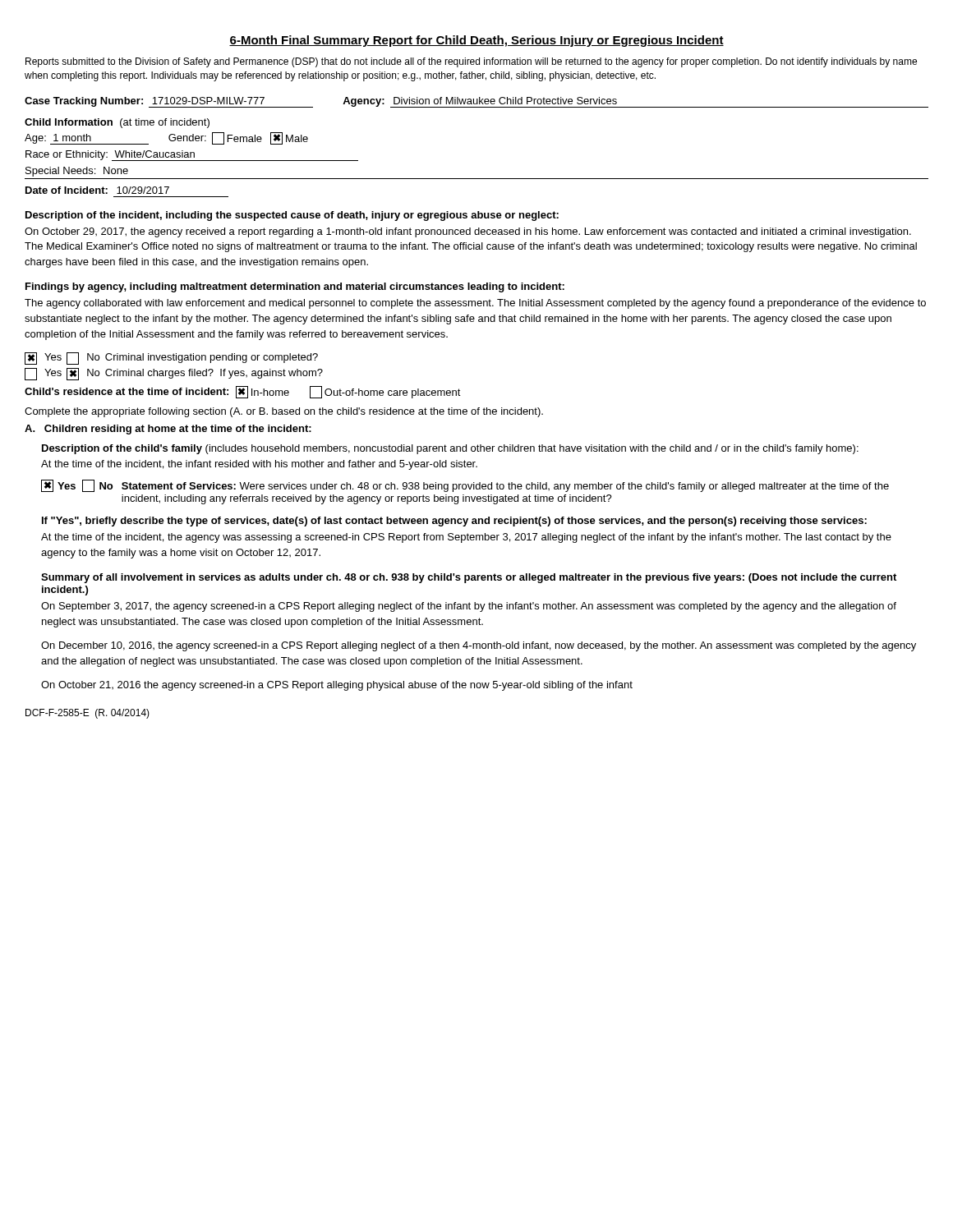This screenshot has height=1232, width=953.
Task: Navigate to the passage starting "Findings by agency, including maltreatment determination and"
Action: click(295, 286)
